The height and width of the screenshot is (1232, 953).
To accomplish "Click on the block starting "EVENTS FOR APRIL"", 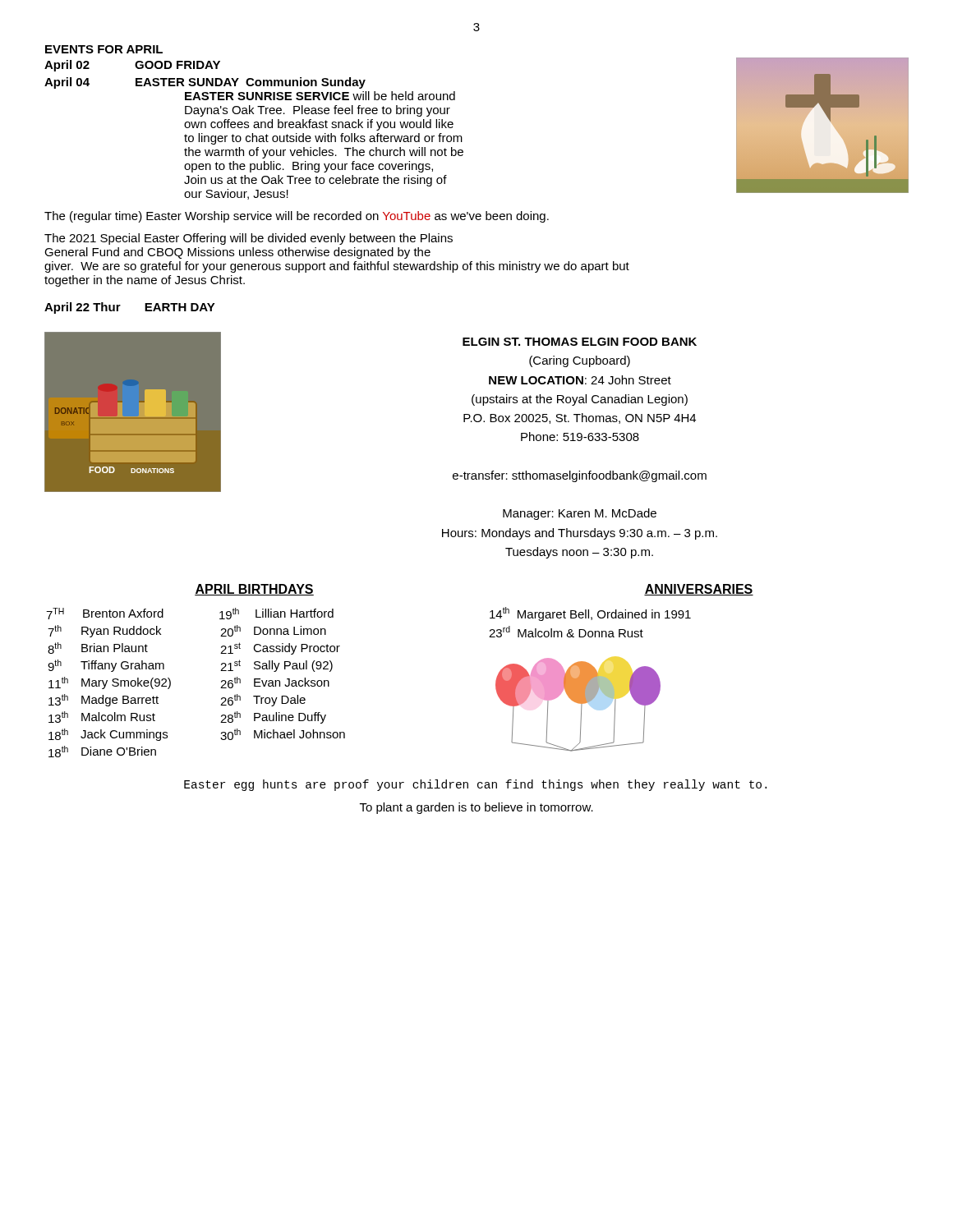I will click(x=104, y=49).
